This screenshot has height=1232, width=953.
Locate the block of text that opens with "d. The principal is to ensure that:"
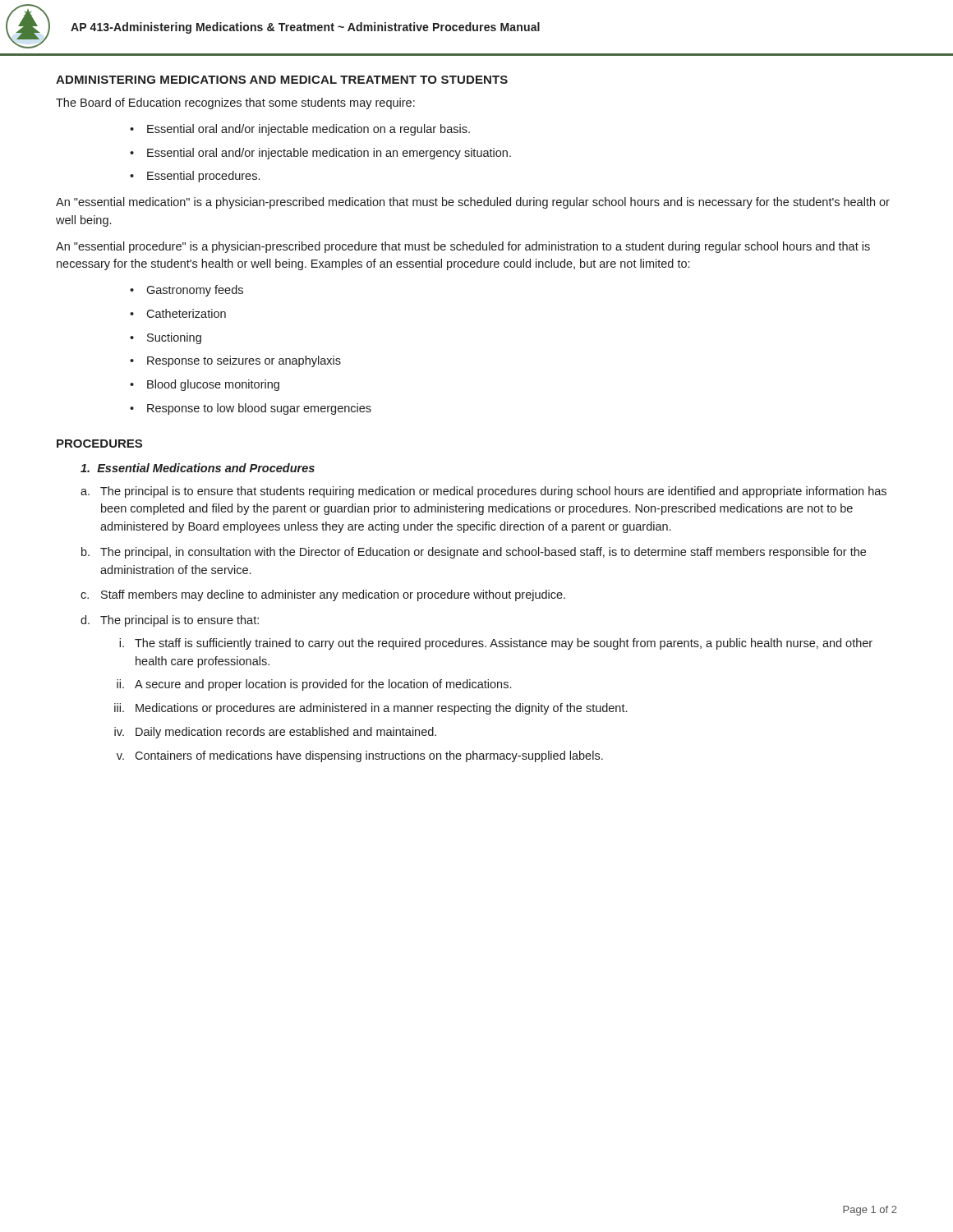pyautogui.click(x=489, y=691)
